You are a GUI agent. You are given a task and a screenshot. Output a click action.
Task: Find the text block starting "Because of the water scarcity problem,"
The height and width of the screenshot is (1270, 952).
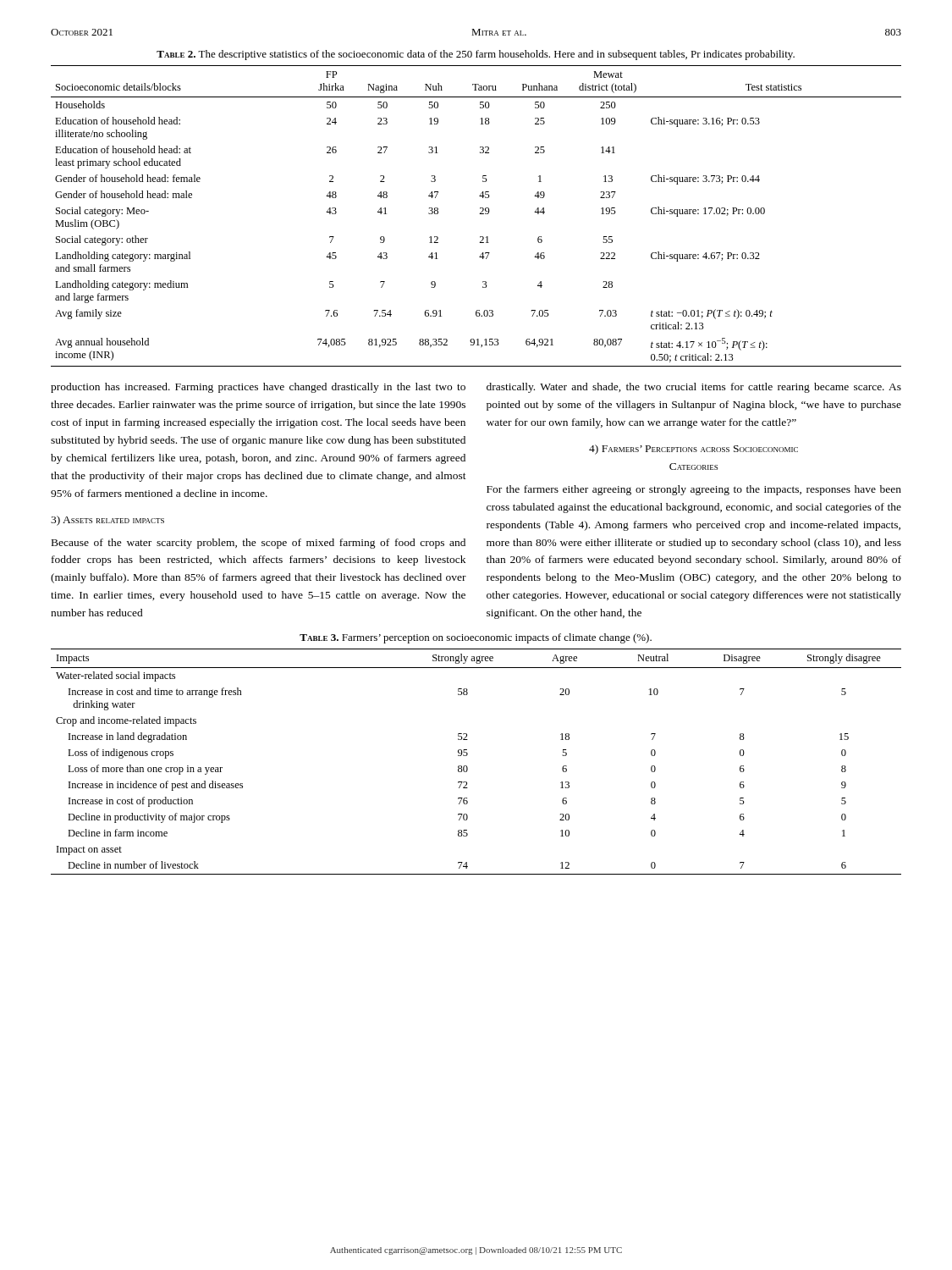[x=258, y=577]
